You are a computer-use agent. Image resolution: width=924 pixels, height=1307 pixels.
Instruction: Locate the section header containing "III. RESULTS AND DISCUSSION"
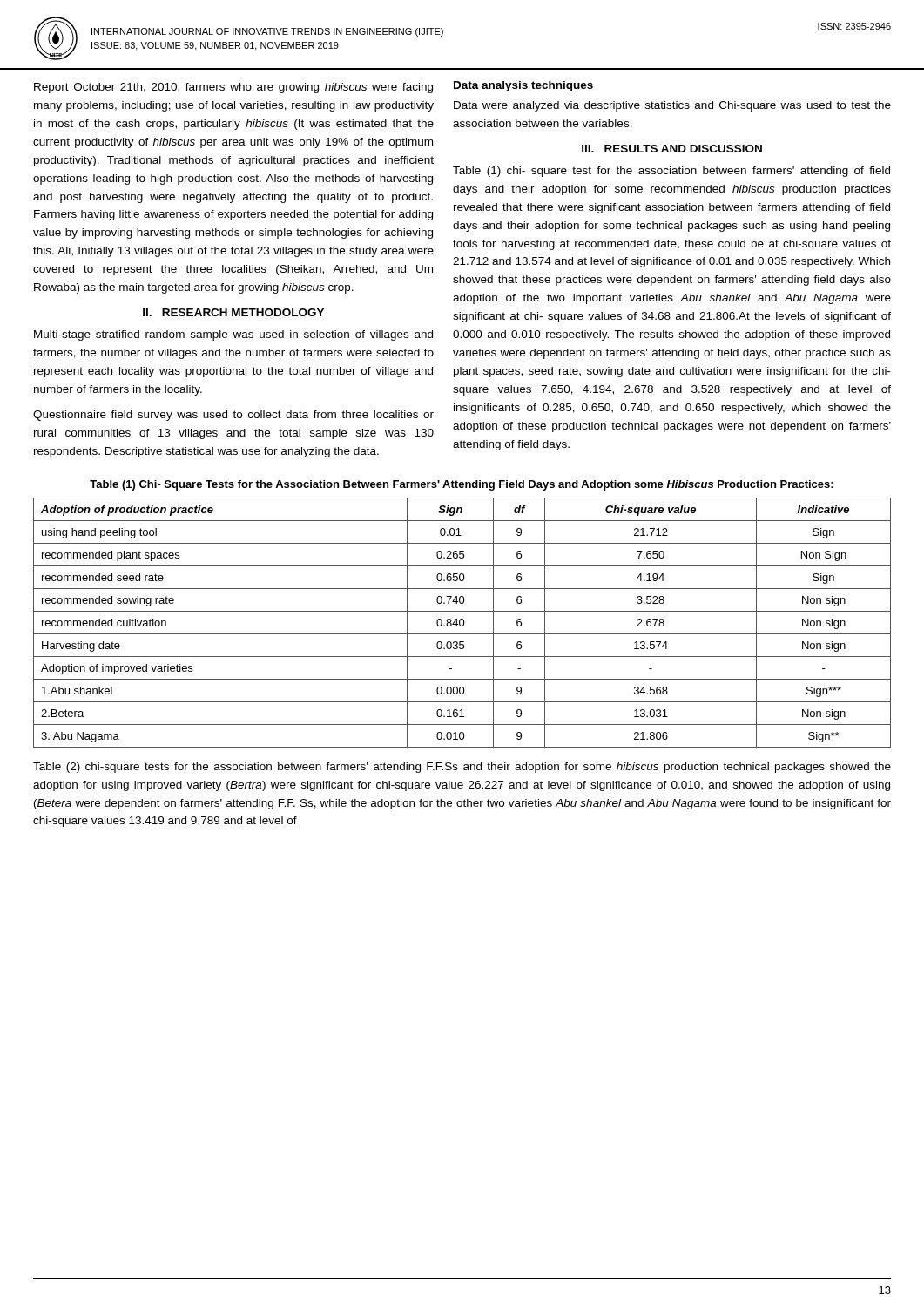[x=672, y=148]
